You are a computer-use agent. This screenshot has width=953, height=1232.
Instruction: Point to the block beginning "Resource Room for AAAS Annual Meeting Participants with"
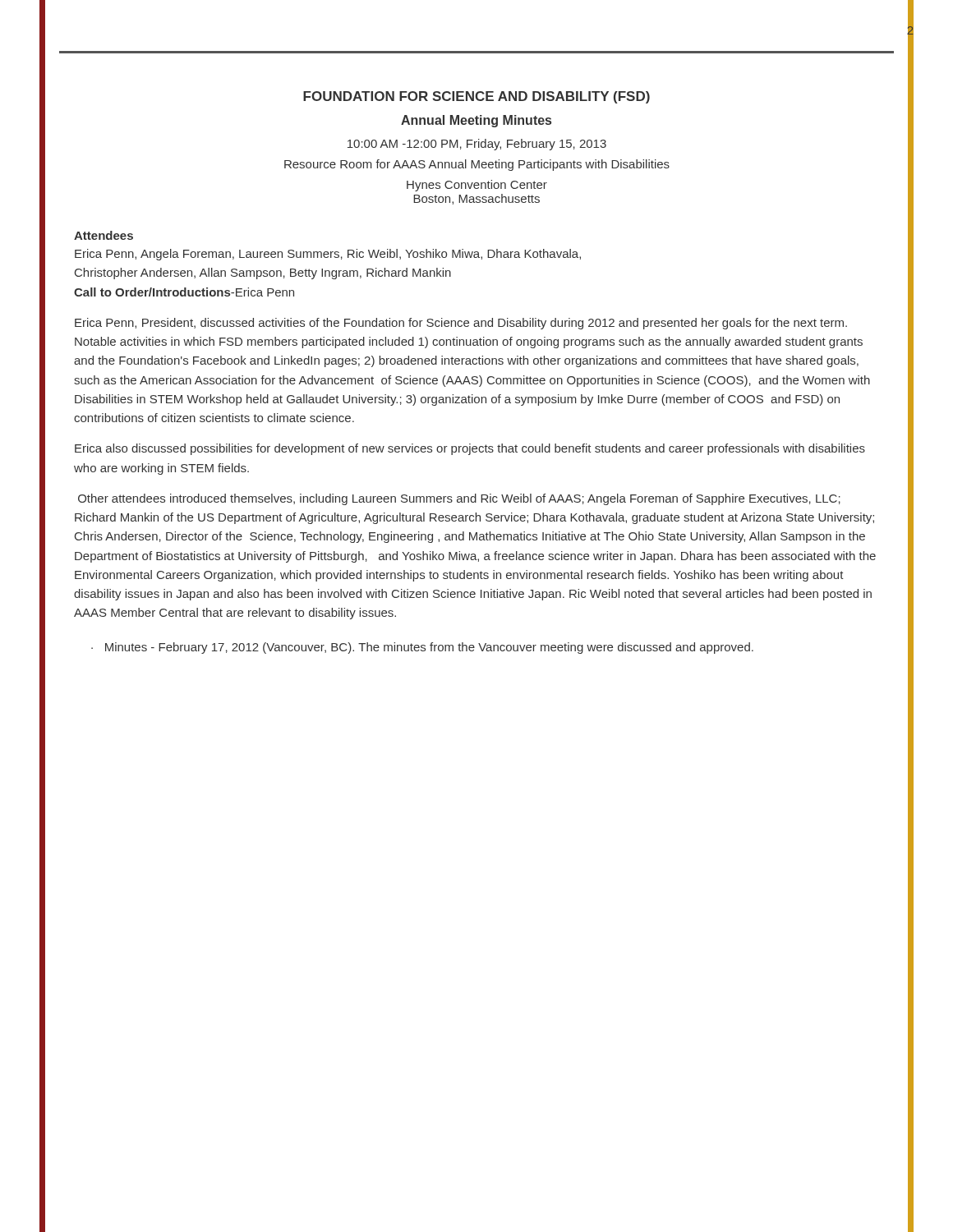click(x=476, y=164)
